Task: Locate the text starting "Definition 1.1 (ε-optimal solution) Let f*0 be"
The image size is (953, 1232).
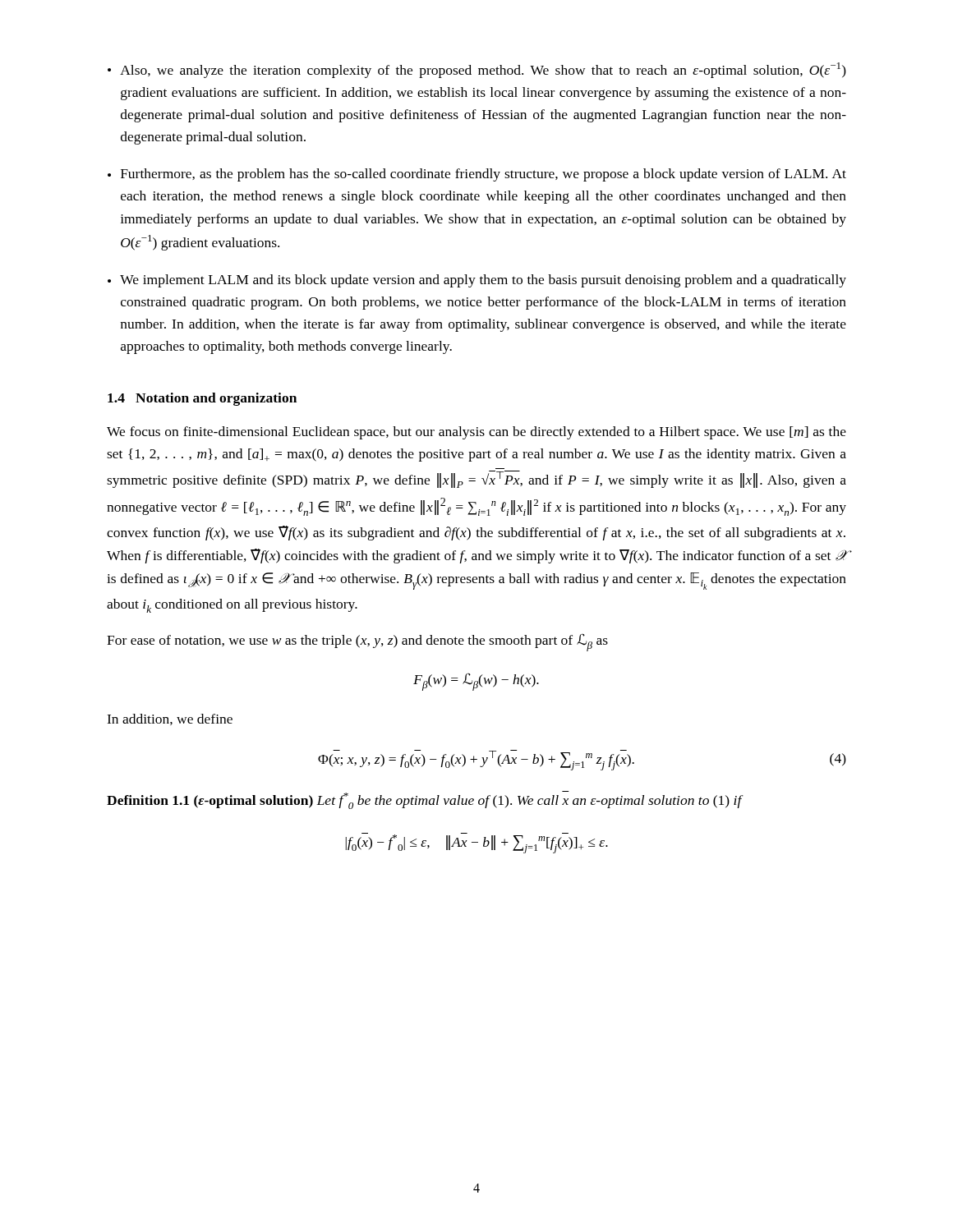Action: point(424,800)
